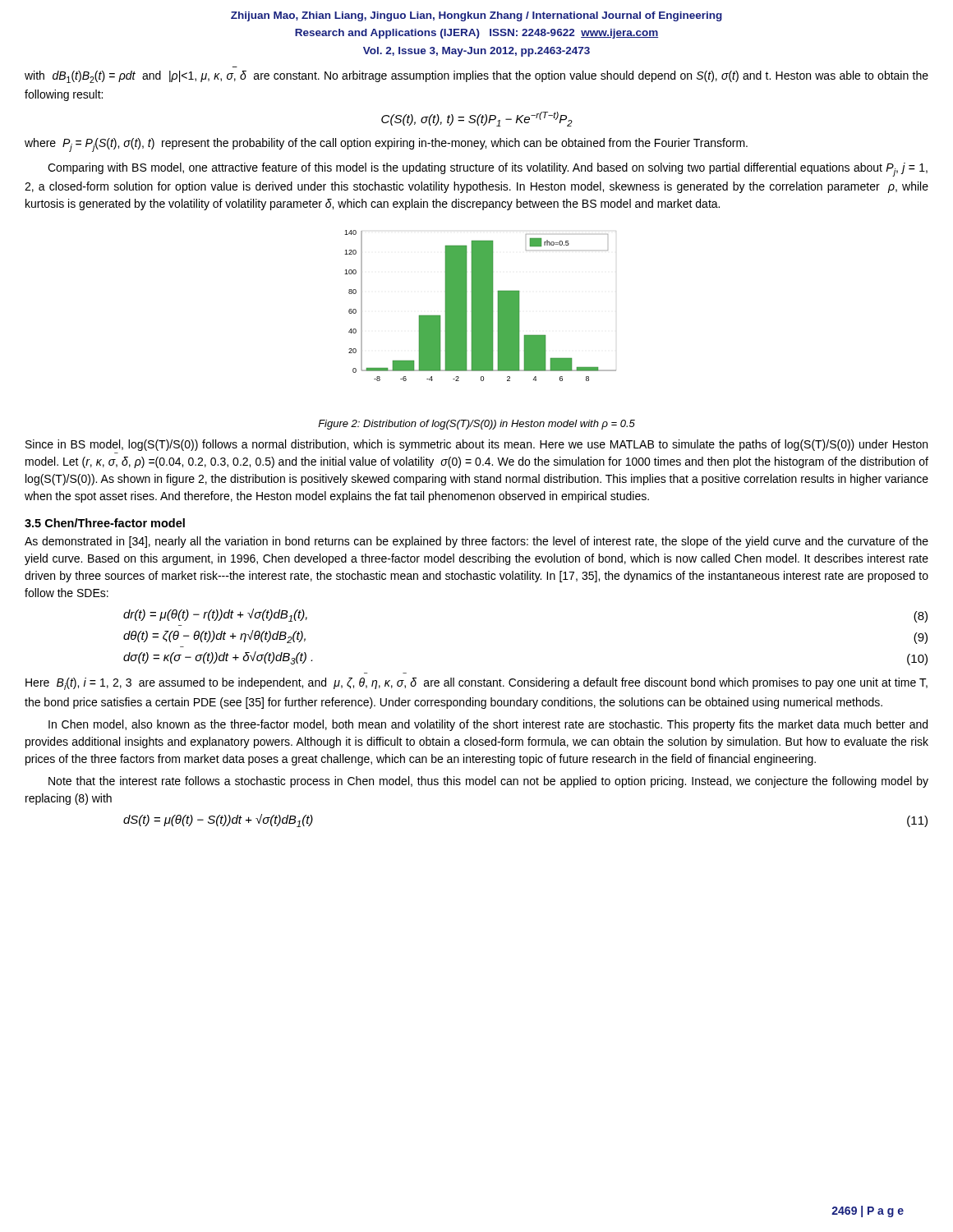Screen dimensions: 1232x953
Task: Find the histogram
Action: coord(476,319)
